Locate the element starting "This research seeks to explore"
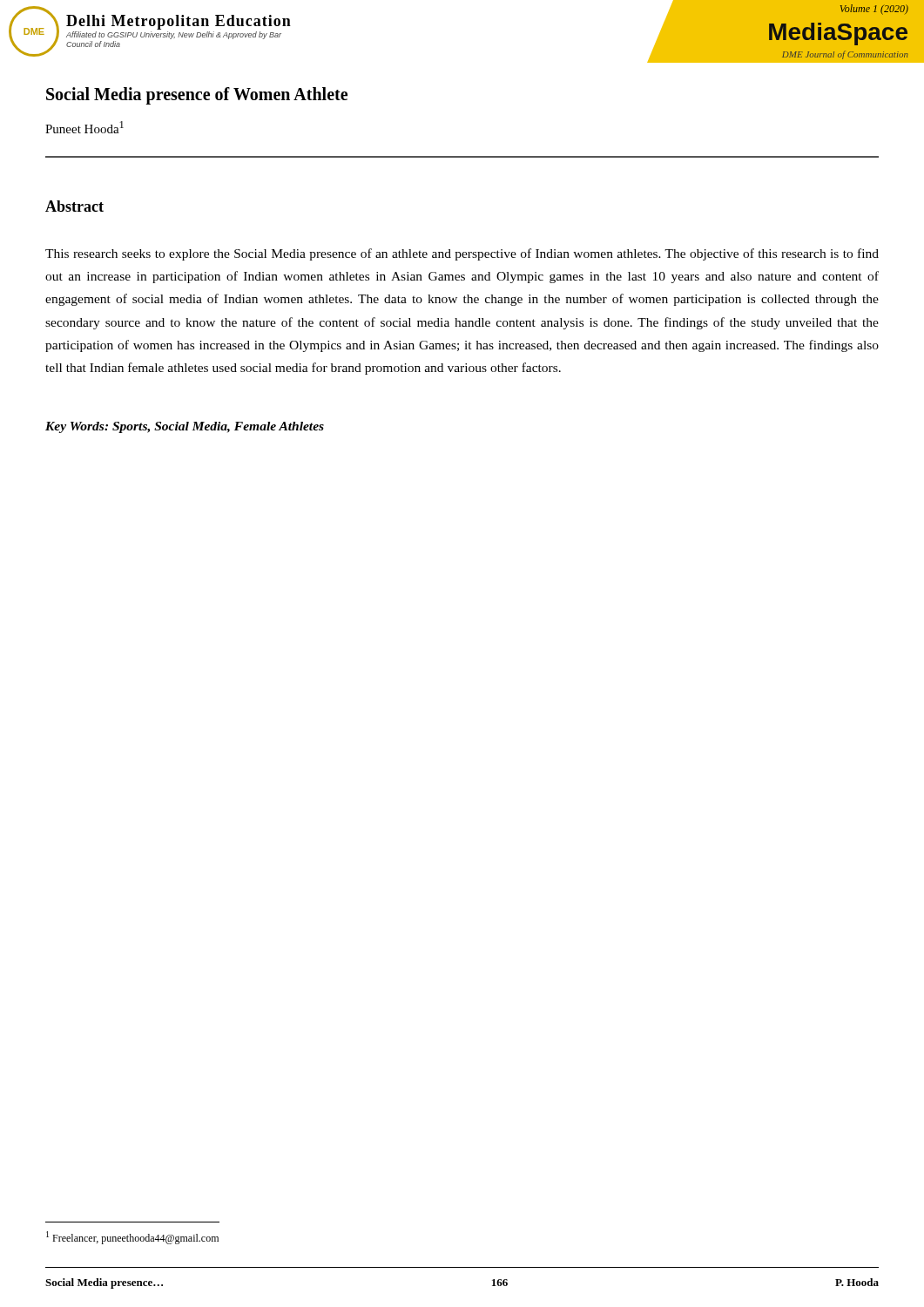Viewport: 924px width, 1307px height. click(x=462, y=311)
